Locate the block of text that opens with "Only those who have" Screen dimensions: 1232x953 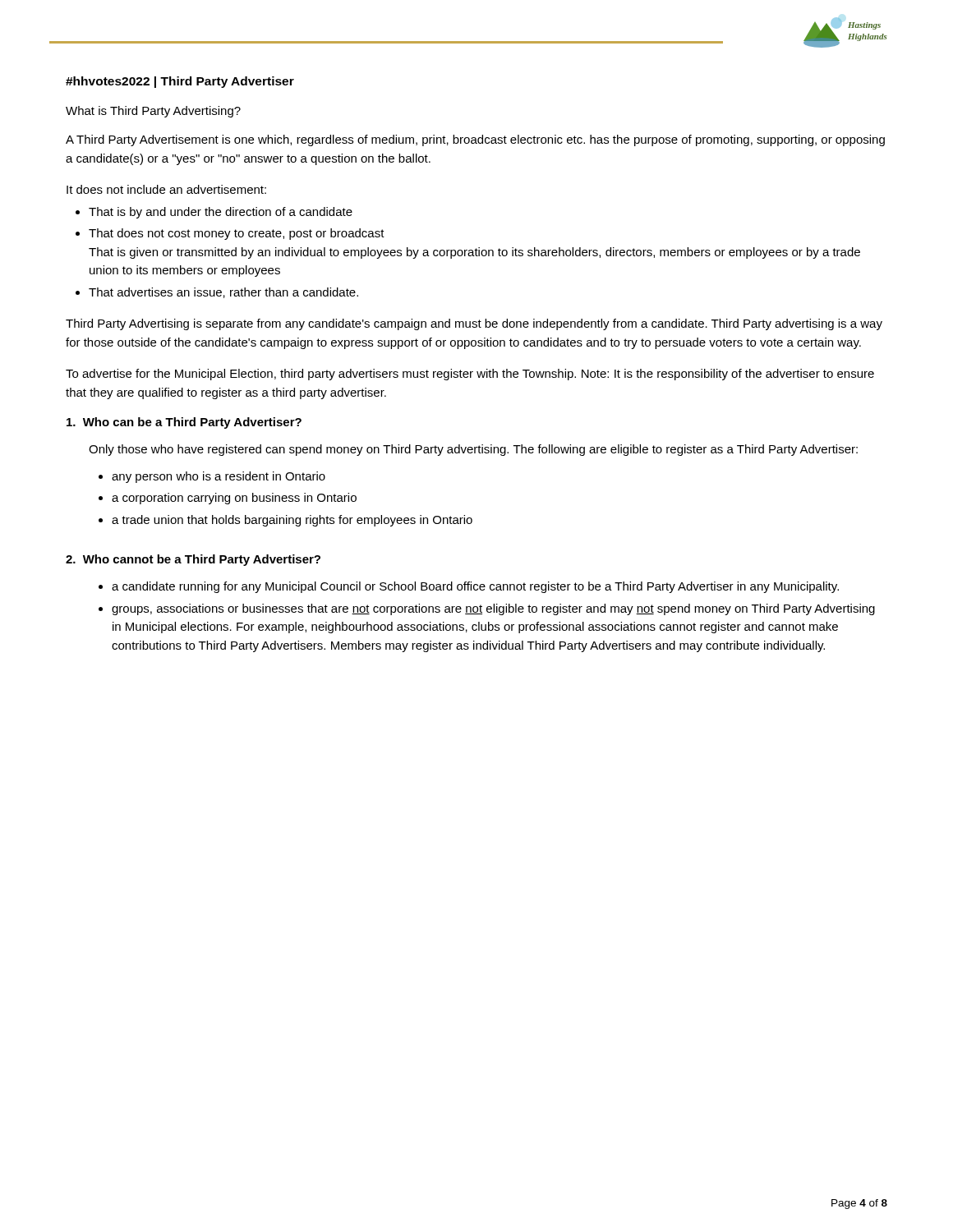pos(474,449)
